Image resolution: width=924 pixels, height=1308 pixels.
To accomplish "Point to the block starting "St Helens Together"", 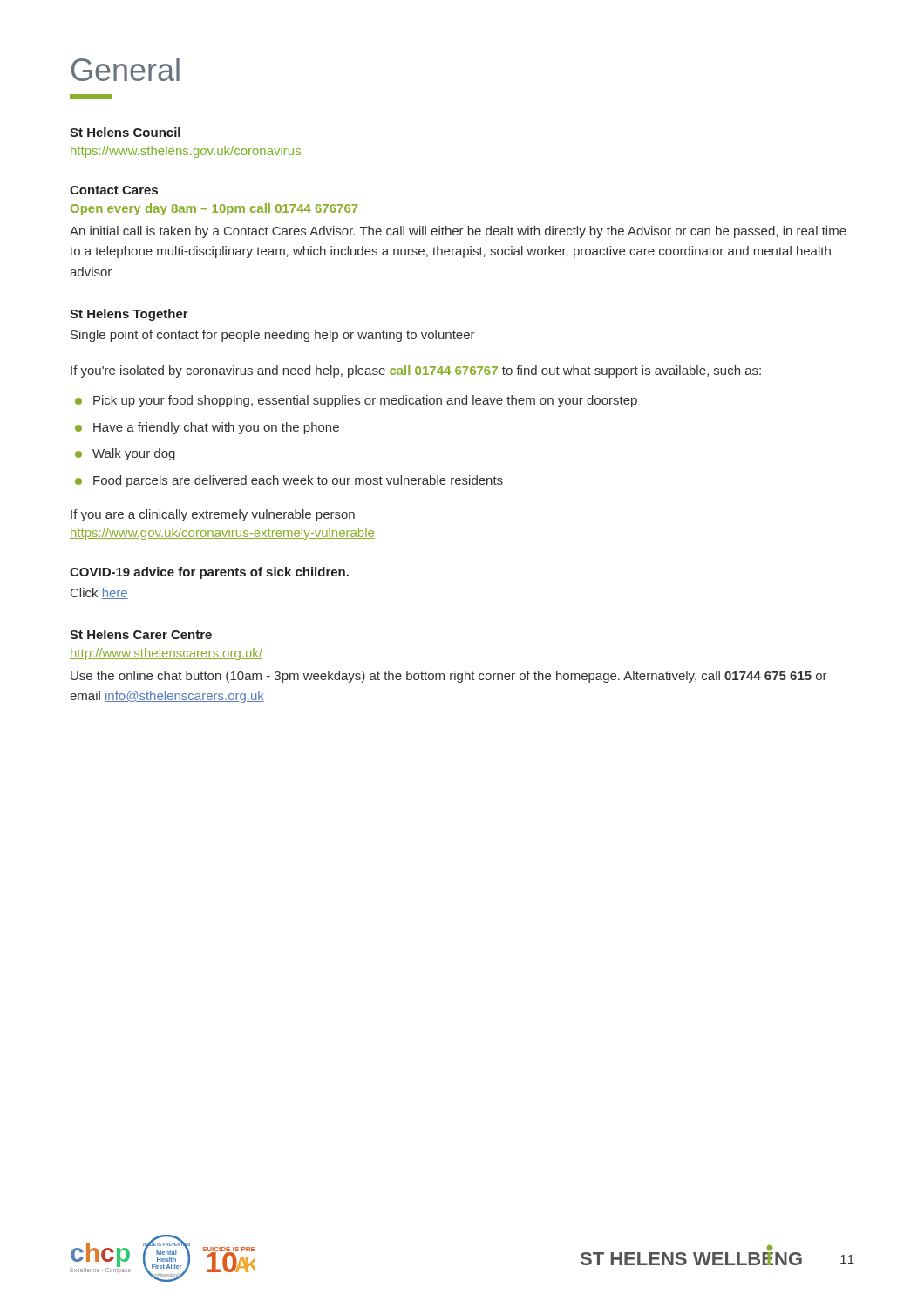I will coord(129,315).
